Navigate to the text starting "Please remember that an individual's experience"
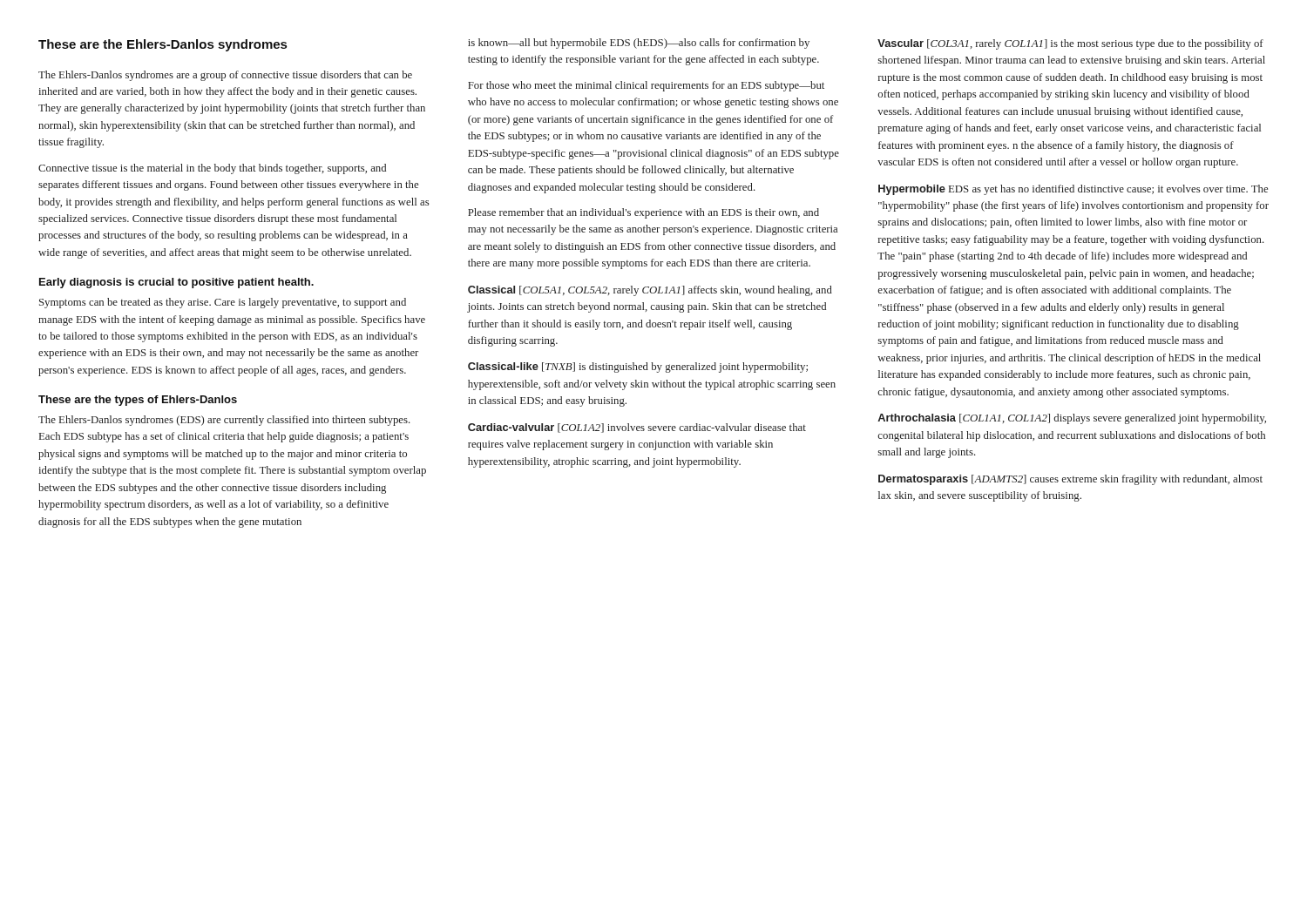Image resolution: width=1307 pixels, height=924 pixels. point(654,238)
